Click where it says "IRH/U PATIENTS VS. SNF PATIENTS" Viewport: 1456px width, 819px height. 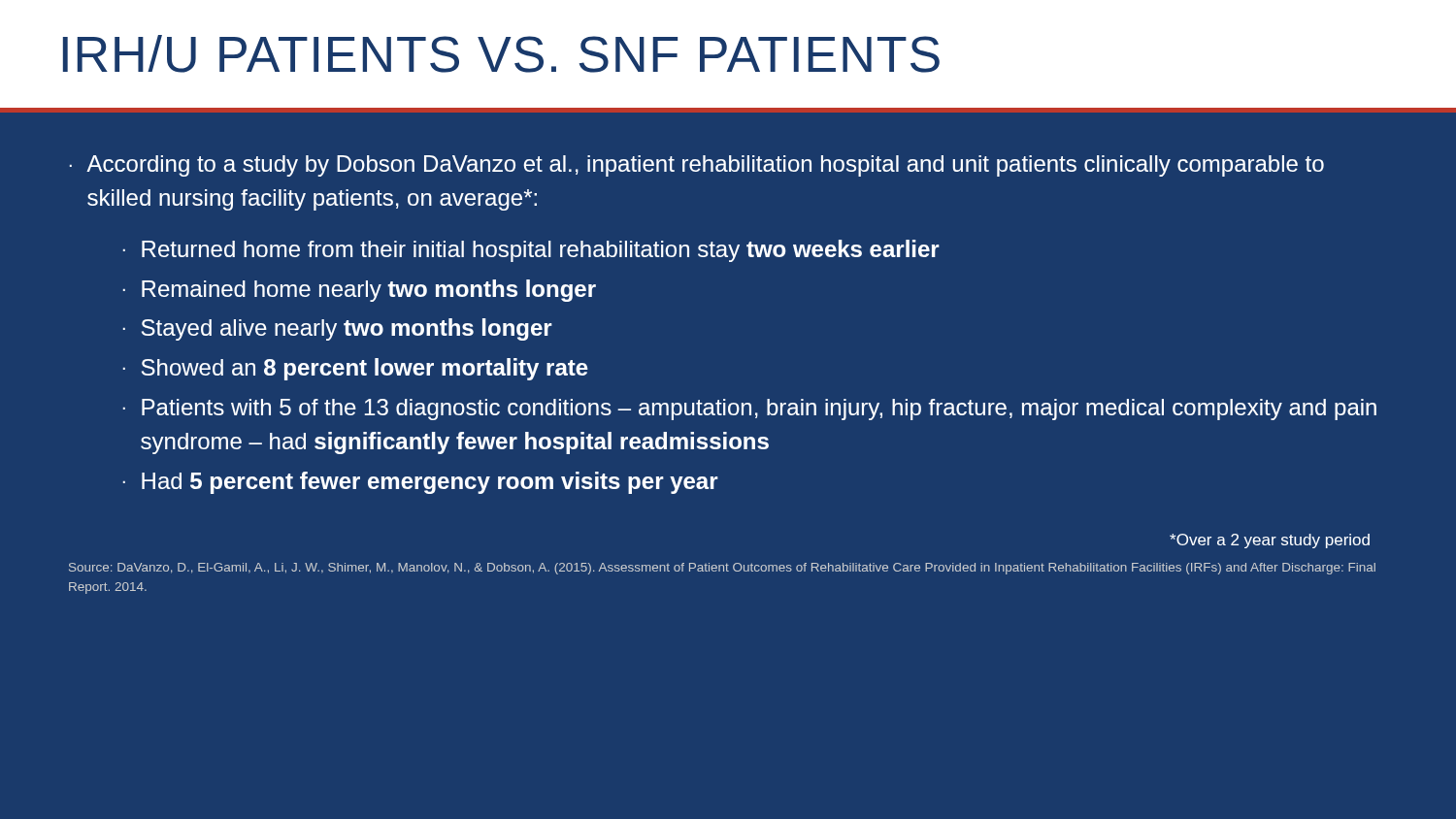(x=728, y=54)
